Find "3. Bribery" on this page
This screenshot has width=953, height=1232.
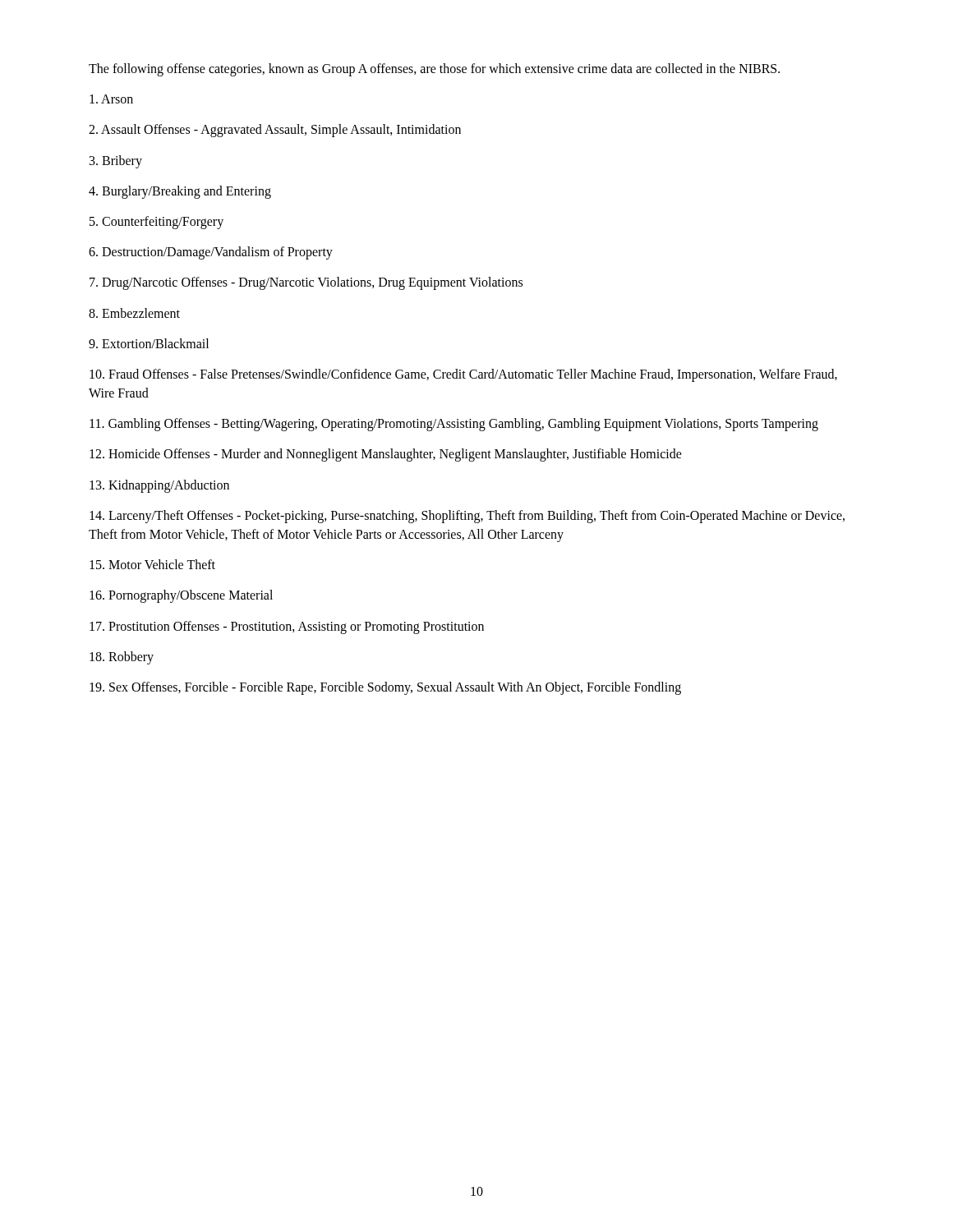pyautogui.click(x=115, y=160)
